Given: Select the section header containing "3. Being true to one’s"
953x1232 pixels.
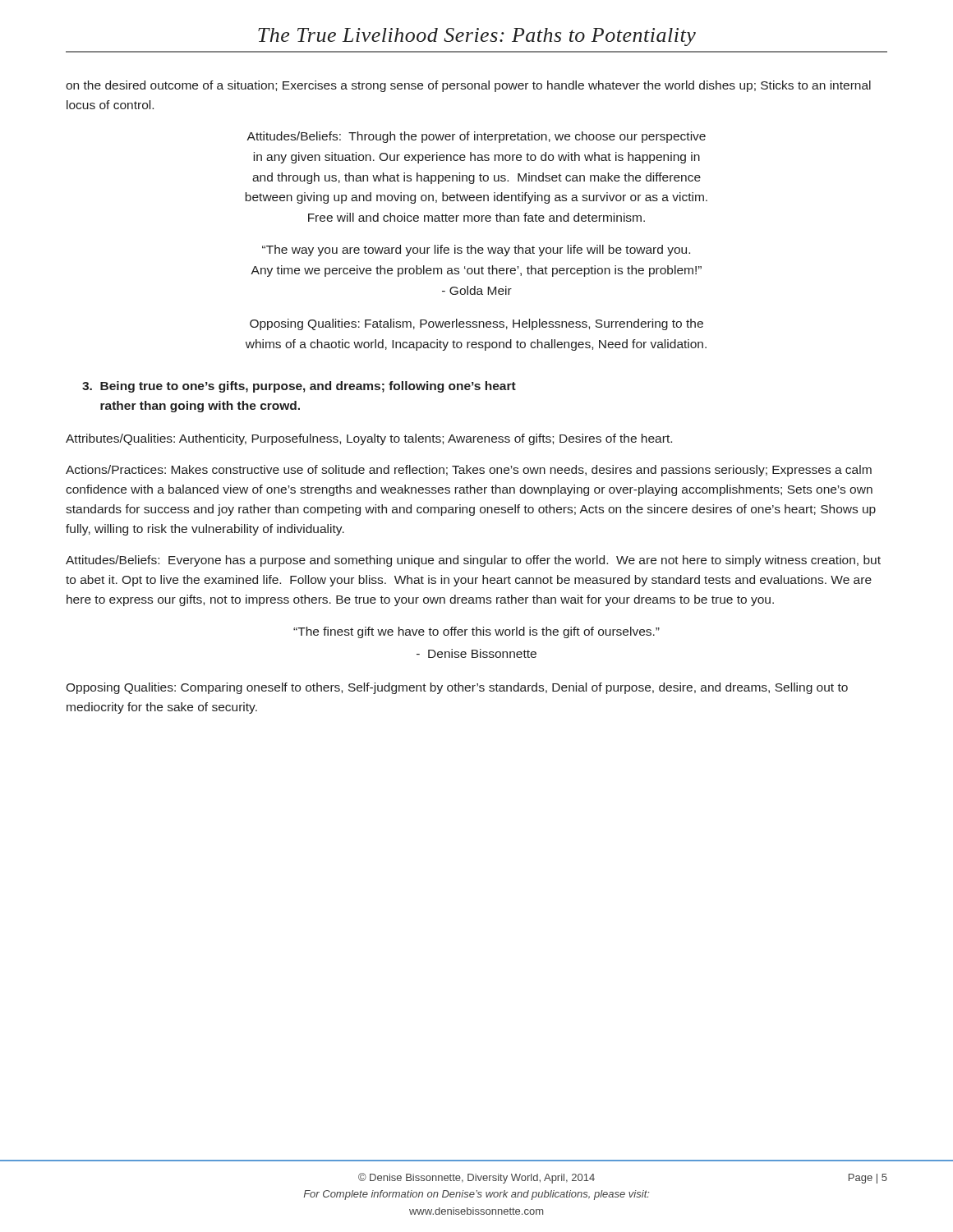Looking at the screenshot, I should tap(299, 395).
